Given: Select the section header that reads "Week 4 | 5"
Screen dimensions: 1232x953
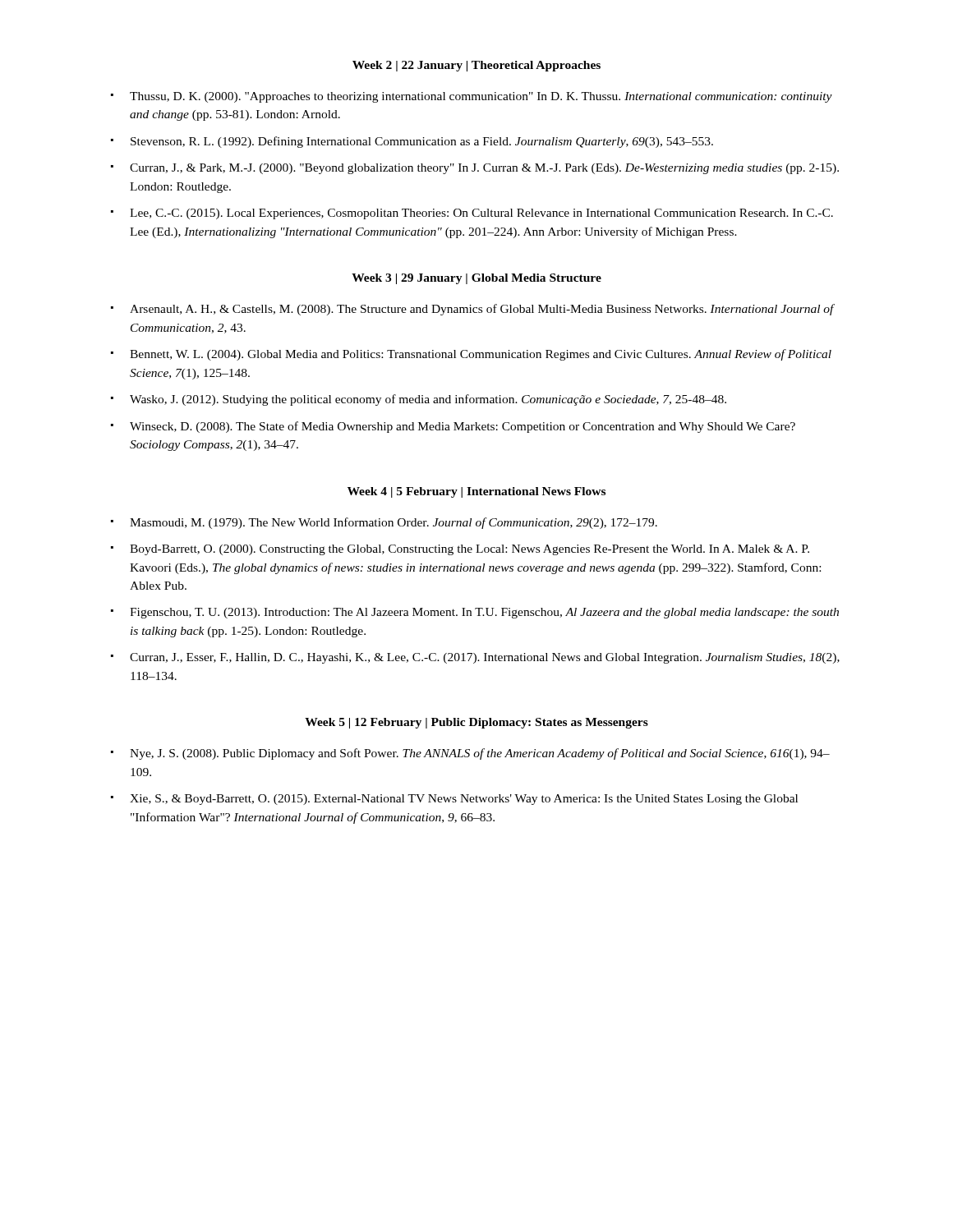Looking at the screenshot, I should coord(476,490).
